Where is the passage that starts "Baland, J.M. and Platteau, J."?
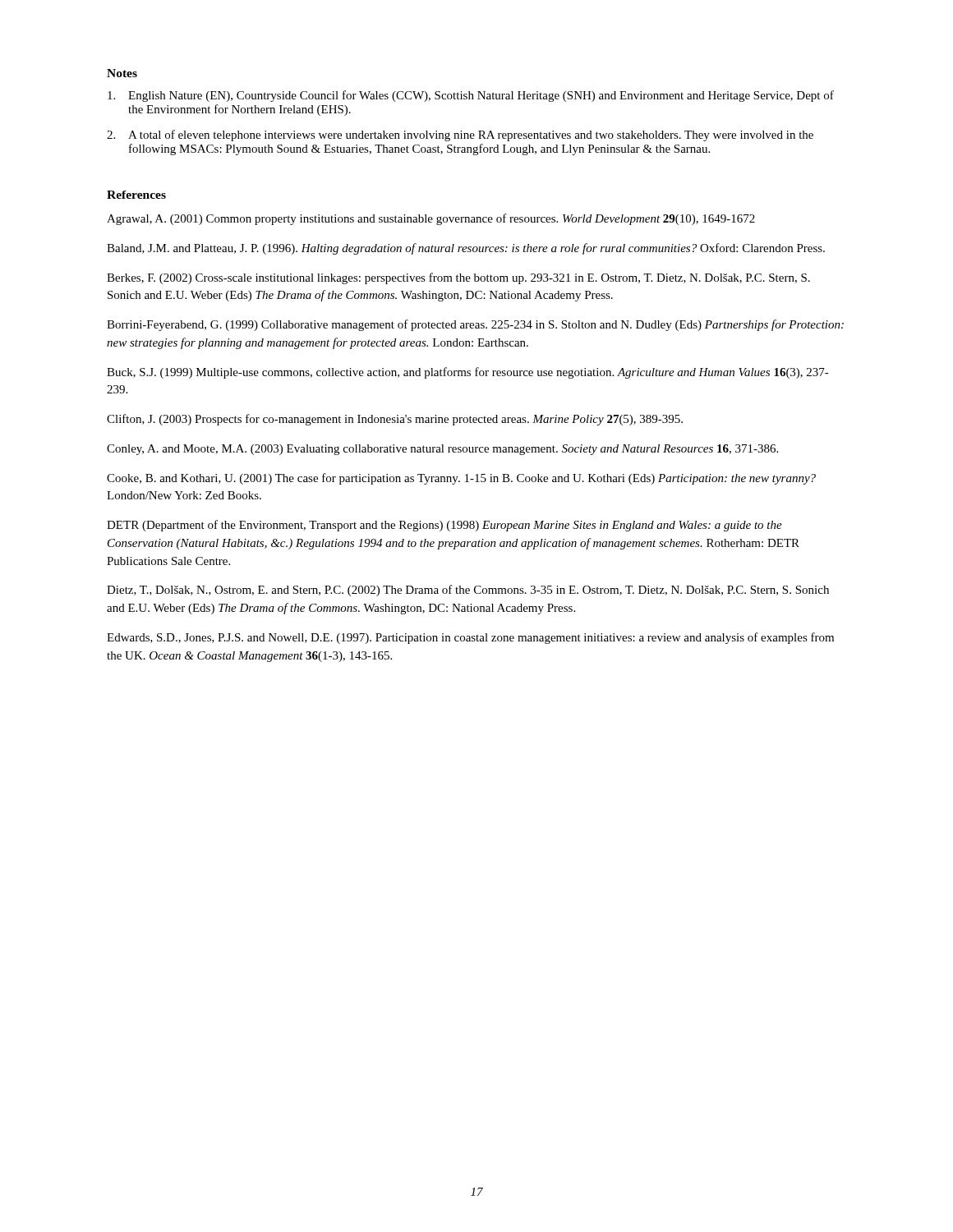The image size is (953, 1232). (x=466, y=248)
